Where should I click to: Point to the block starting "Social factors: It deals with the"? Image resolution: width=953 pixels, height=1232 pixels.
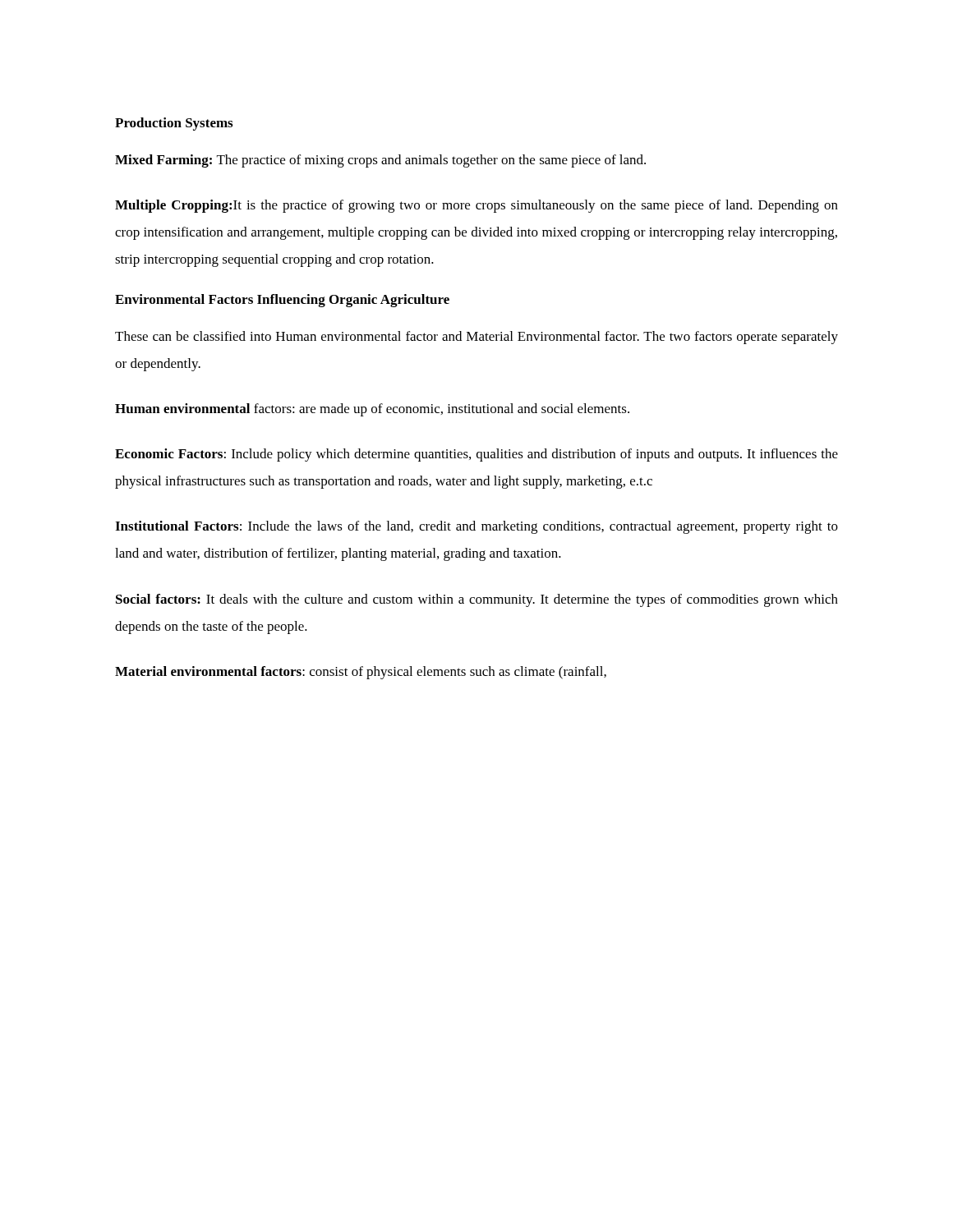click(476, 612)
